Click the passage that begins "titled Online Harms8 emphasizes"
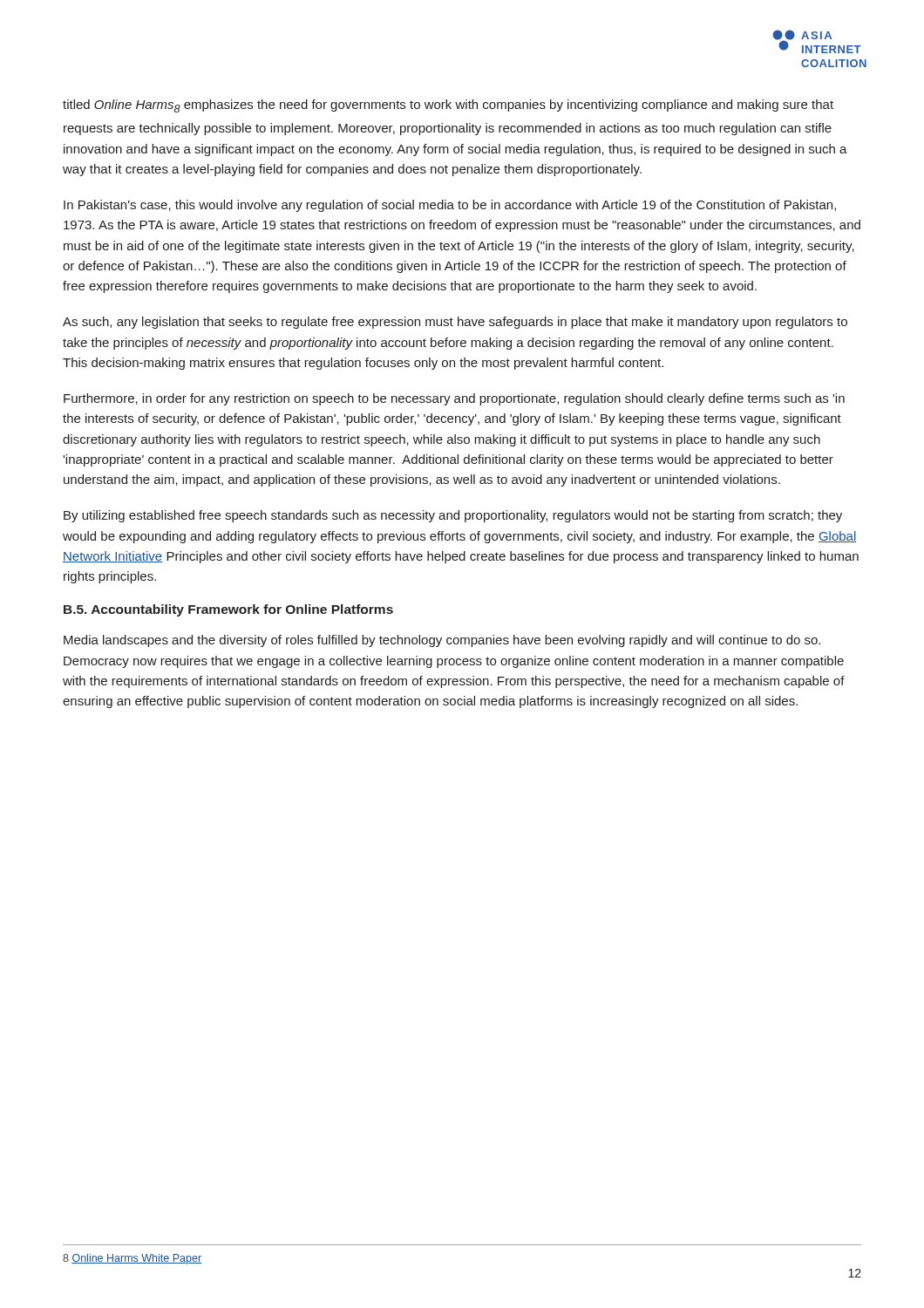This screenshot has height=1308, width=924. pos(455,136)
